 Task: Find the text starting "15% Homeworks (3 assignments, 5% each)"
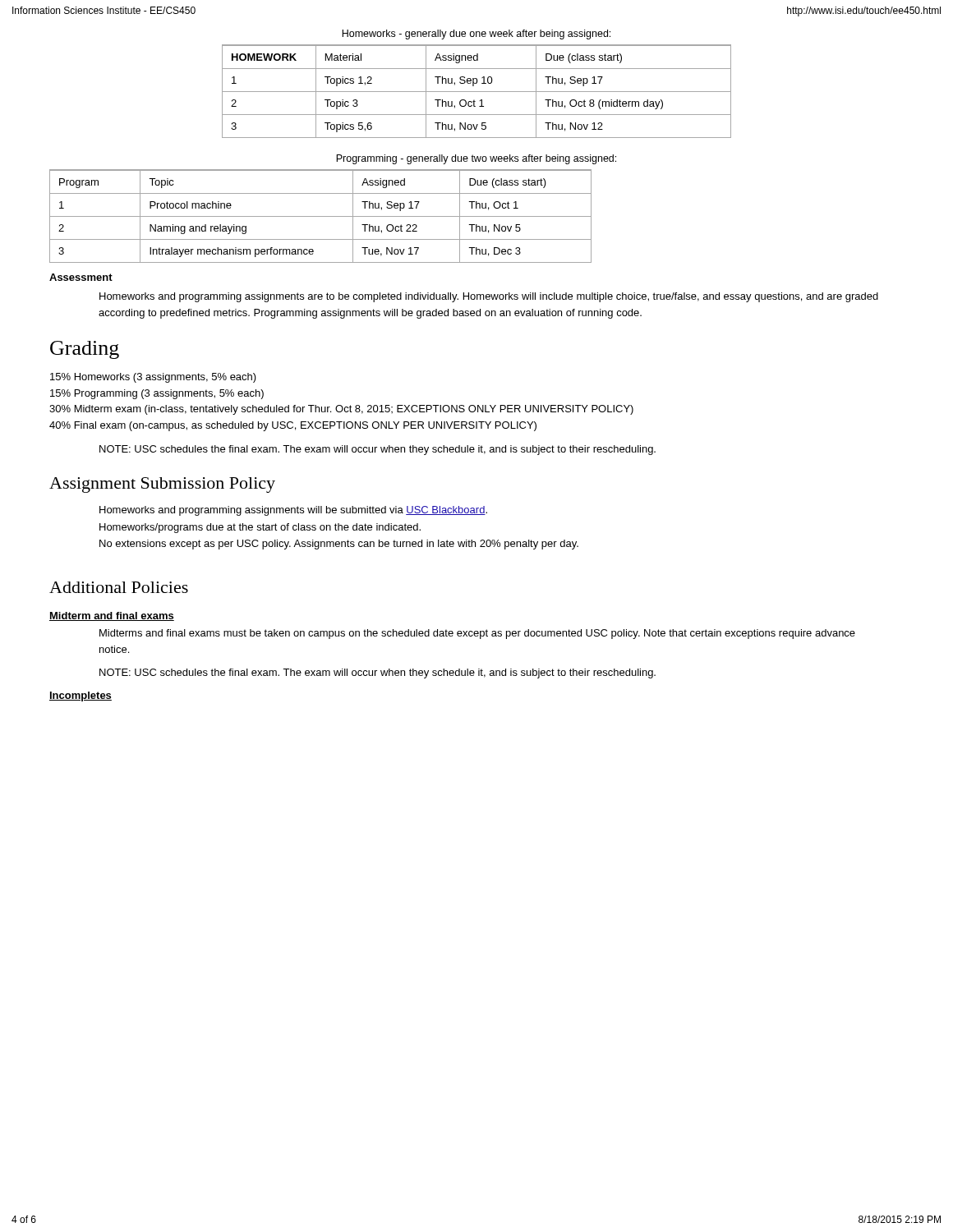tap(153, 377)
